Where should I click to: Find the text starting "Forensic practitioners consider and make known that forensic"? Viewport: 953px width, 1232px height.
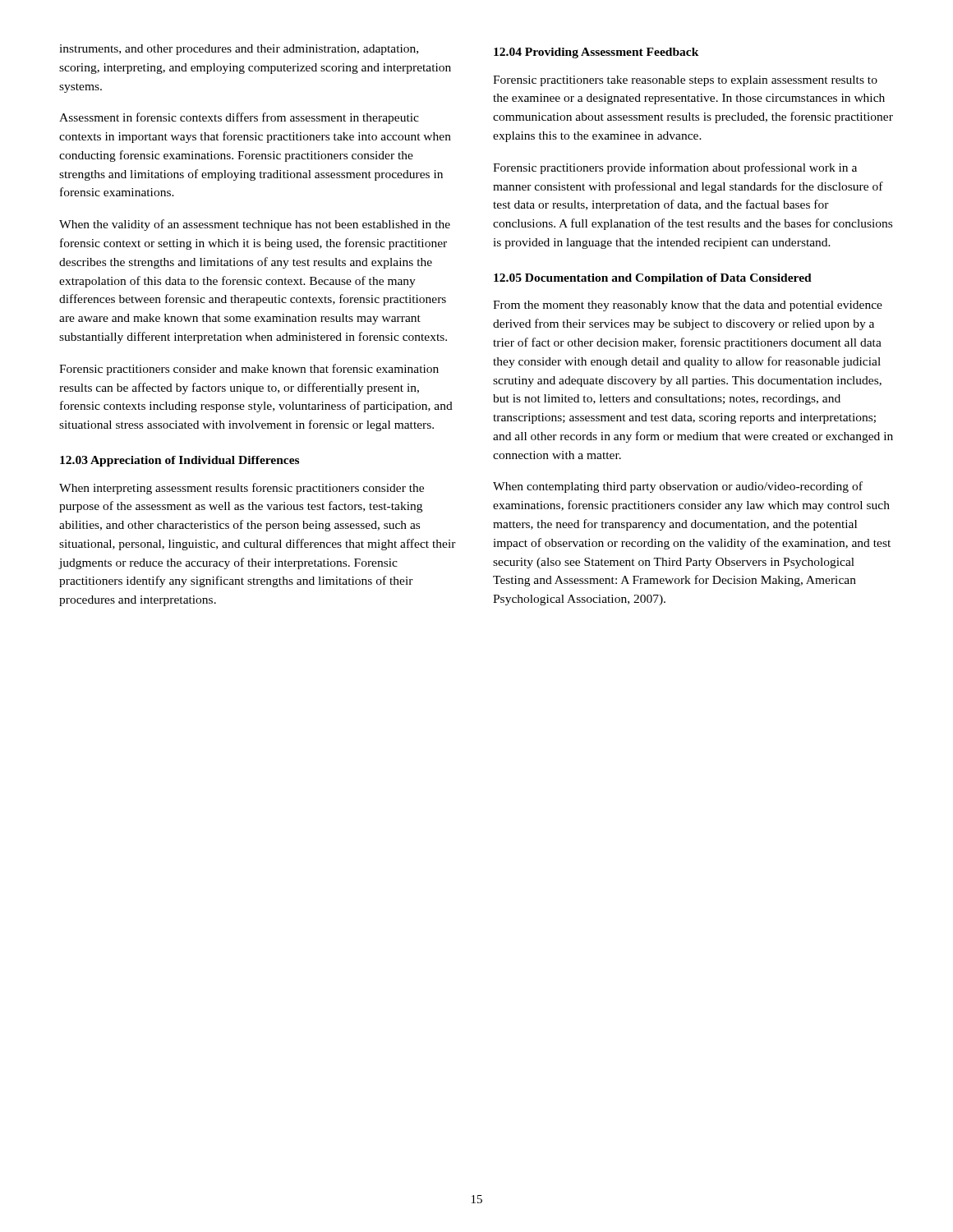(256, 396)
